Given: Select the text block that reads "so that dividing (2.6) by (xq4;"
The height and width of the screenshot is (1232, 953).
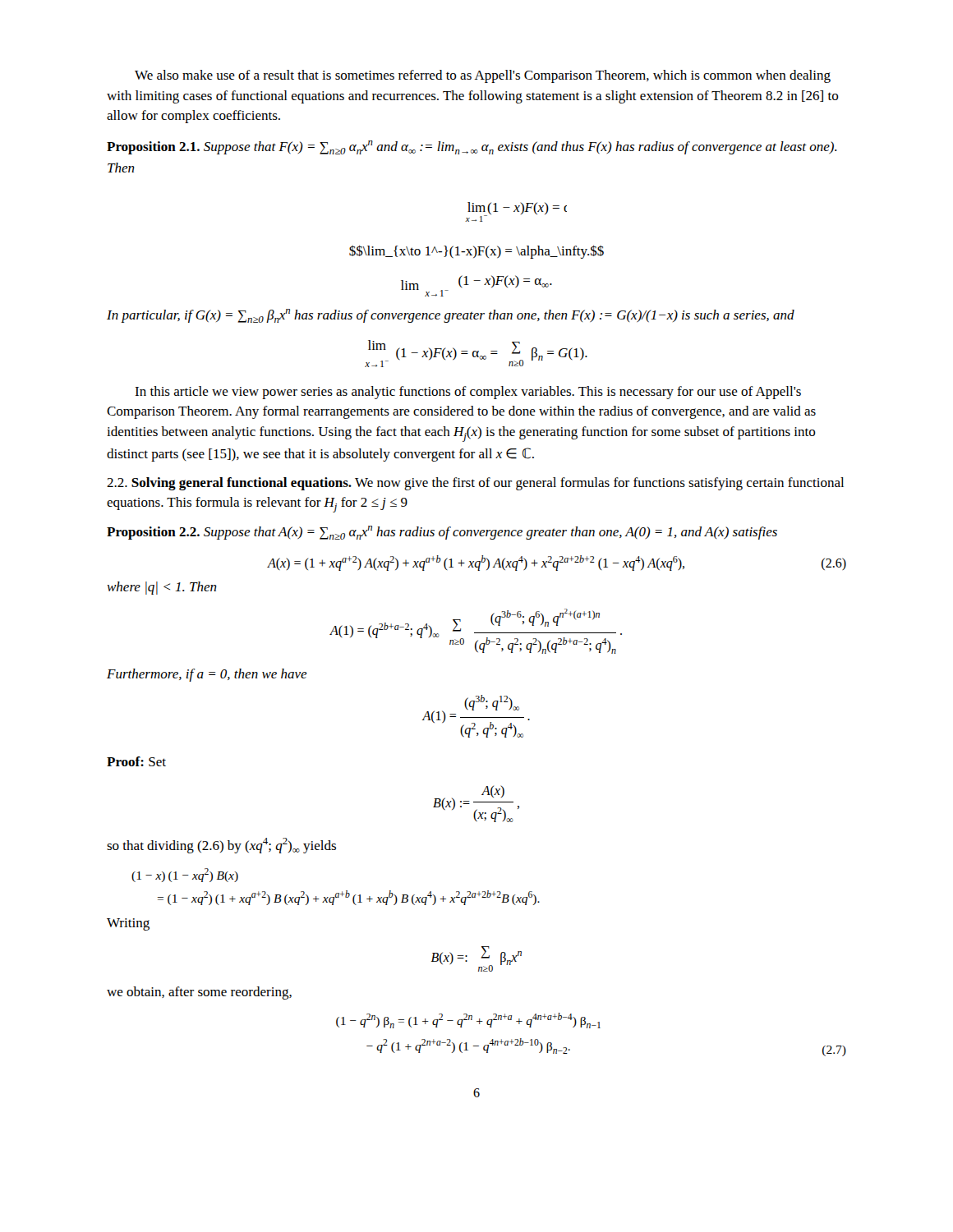Looking at the screenshot, I should point(221,846).
